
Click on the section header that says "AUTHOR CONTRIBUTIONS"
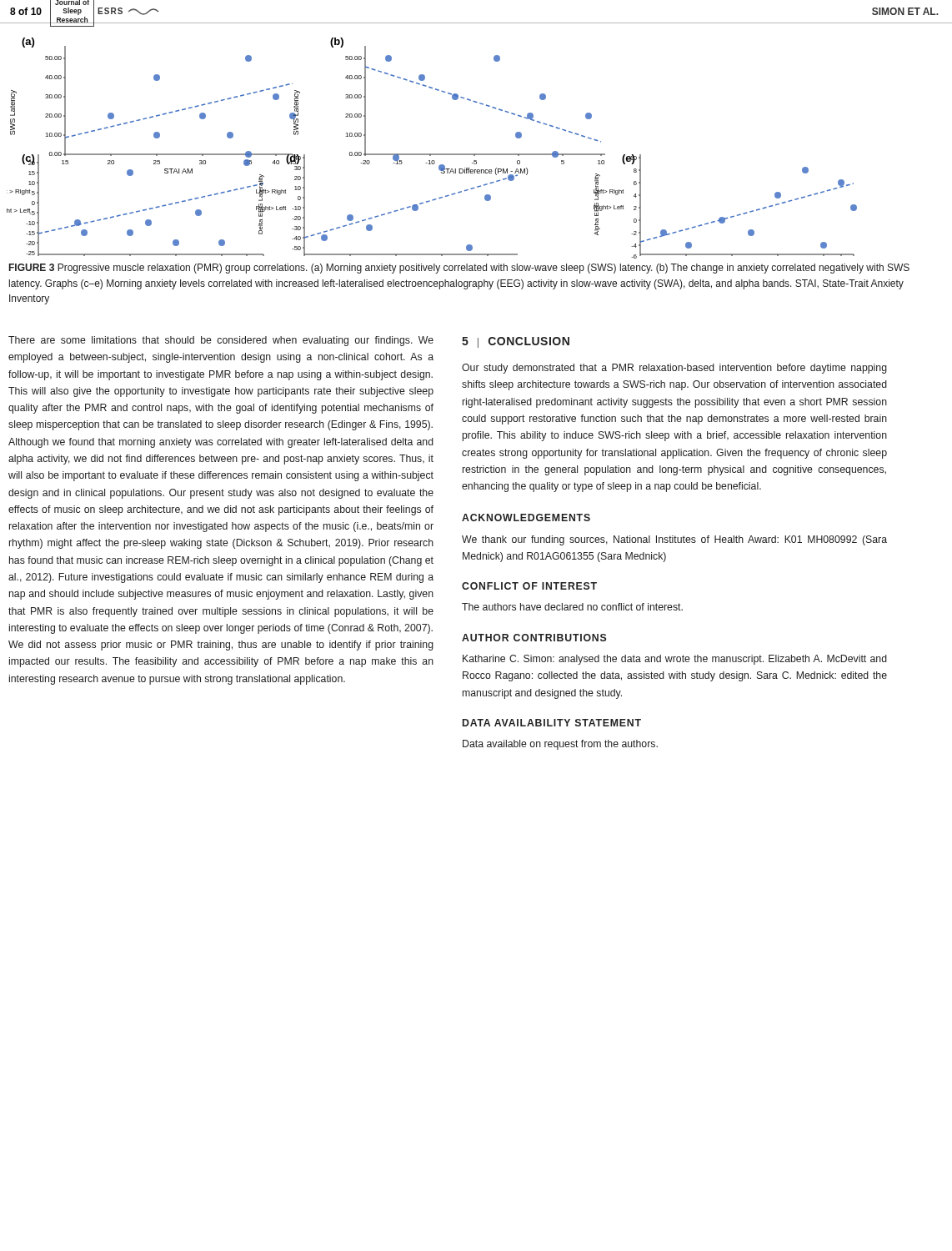pyautogui.click(x=535, y=638)
